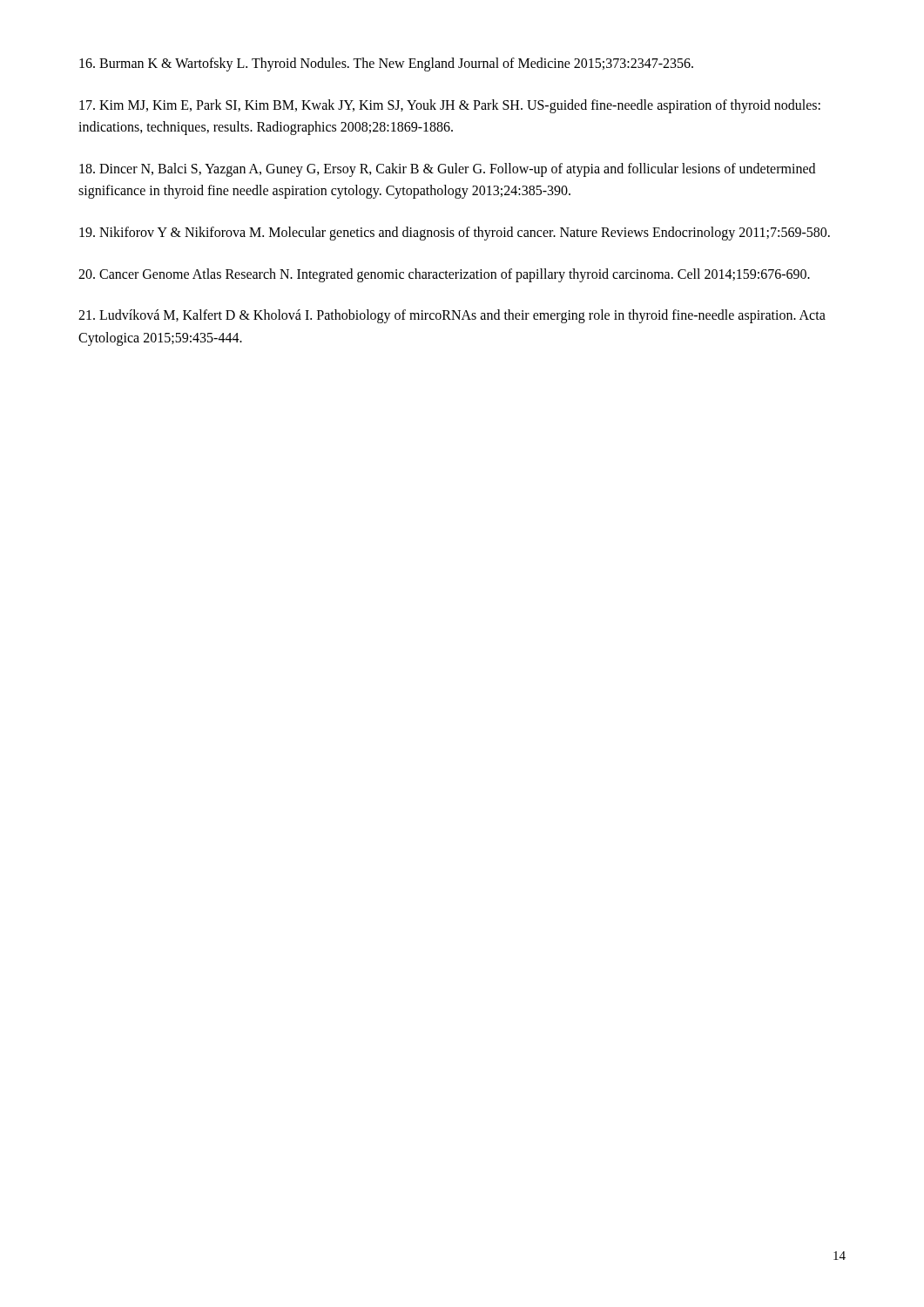Navigate to the text block starting "16. Burman K & Wartofsky L."
Viewport: 924px width, 1307px height.
pyautogui.click(x=386, y=63)
